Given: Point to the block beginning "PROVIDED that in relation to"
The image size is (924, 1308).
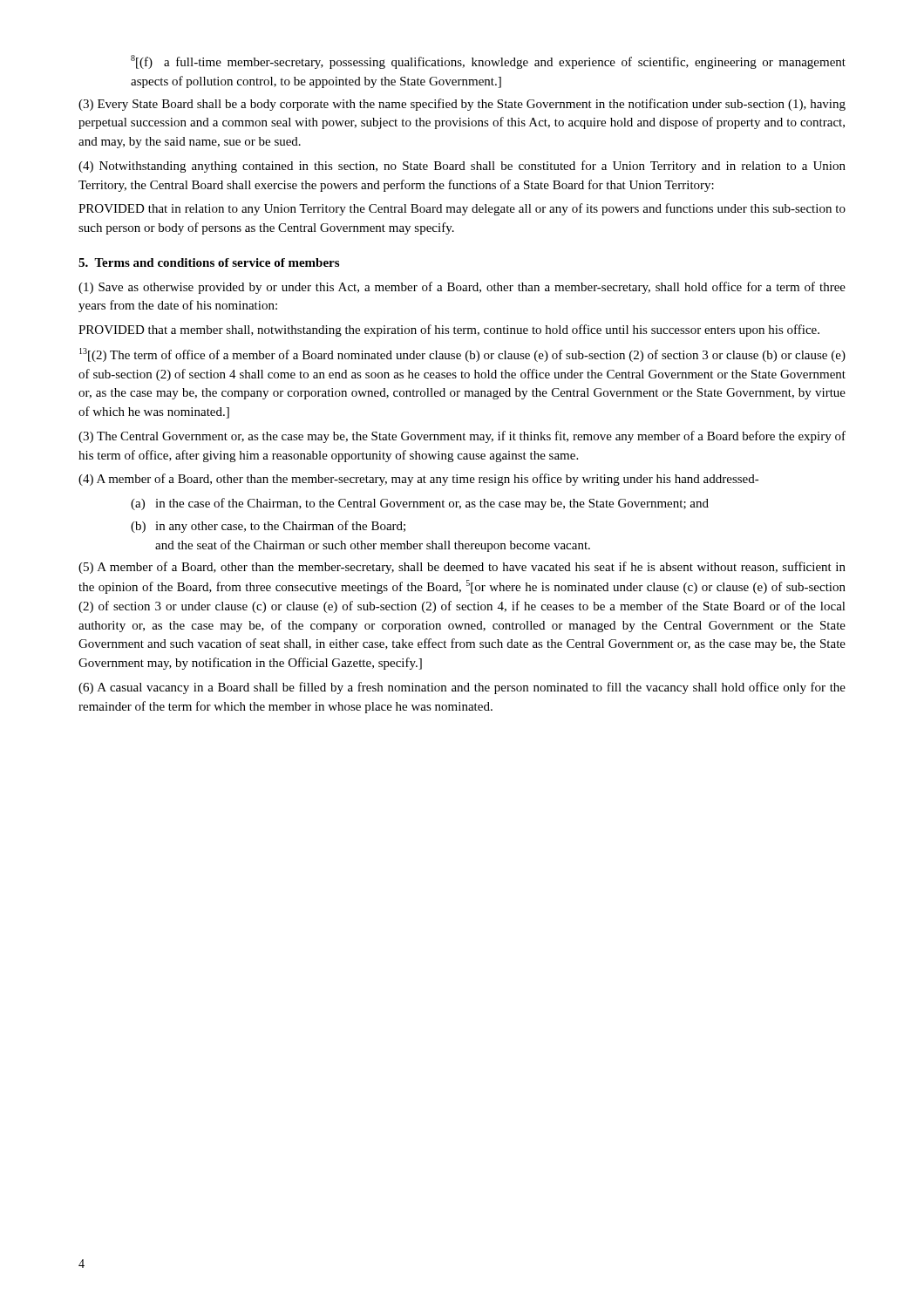Looking at the screenshot, I should point(462,219).
